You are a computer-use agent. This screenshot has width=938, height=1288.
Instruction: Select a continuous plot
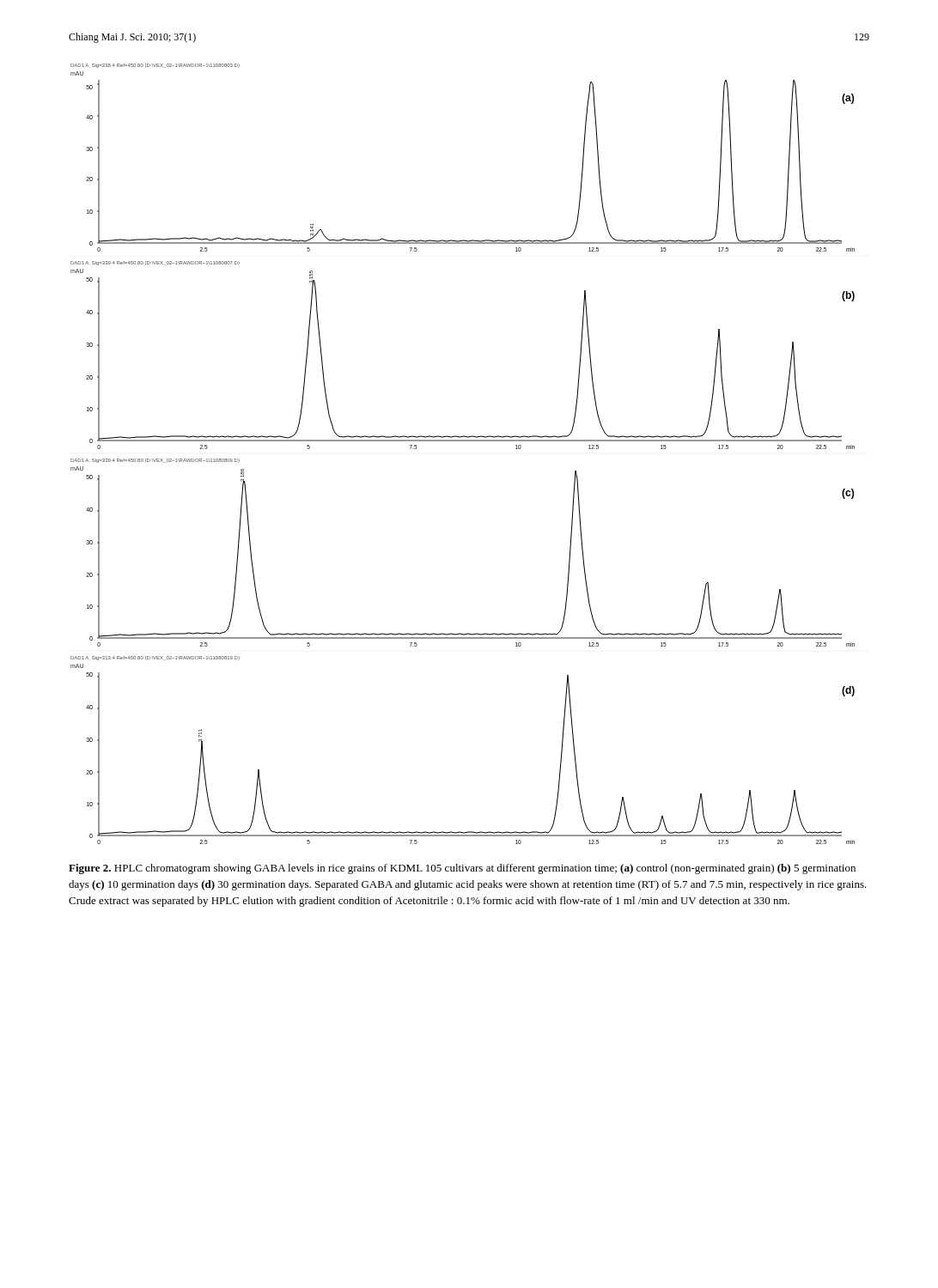[x=469, y=453]
